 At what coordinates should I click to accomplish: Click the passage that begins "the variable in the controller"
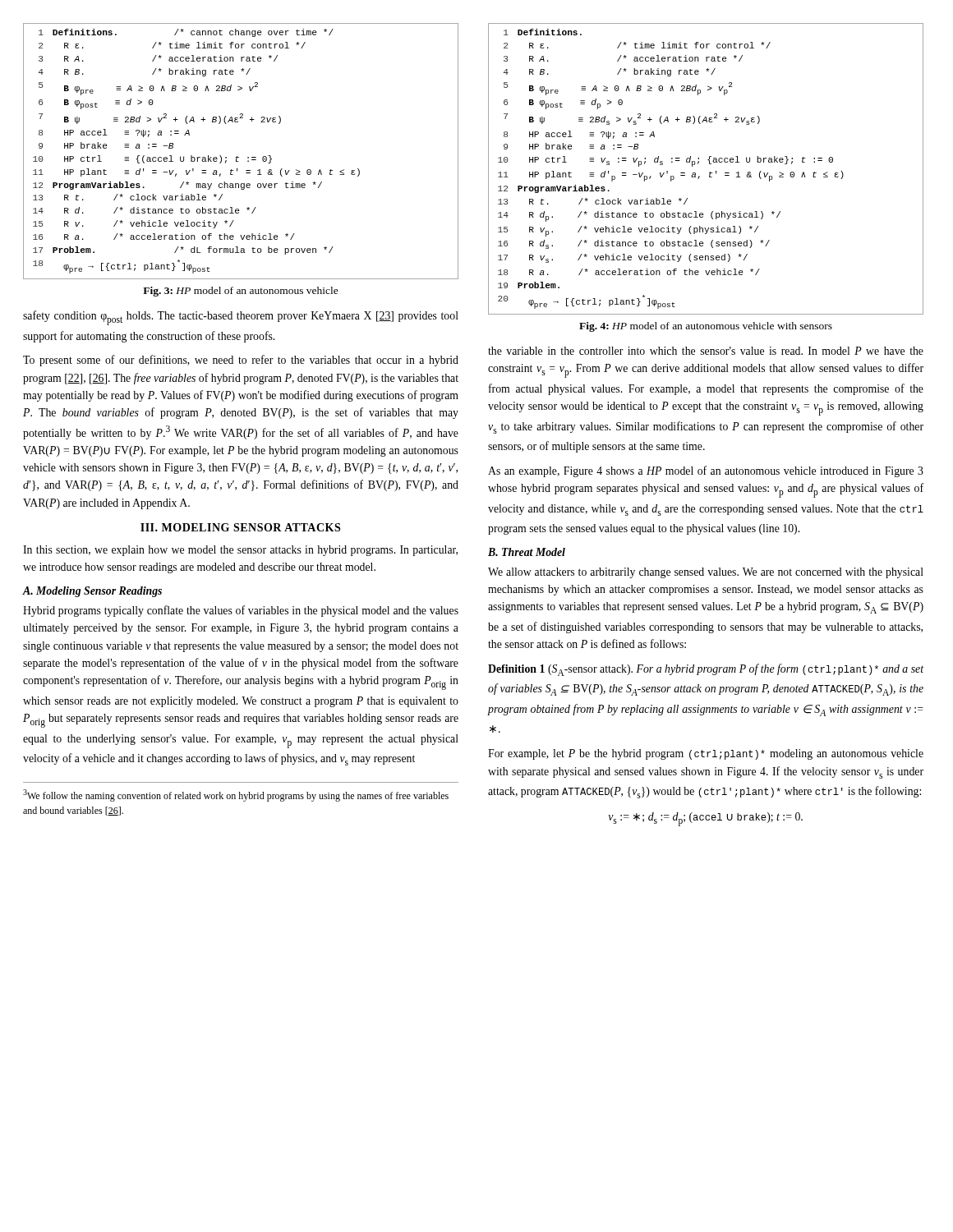(x=706, y=399)
